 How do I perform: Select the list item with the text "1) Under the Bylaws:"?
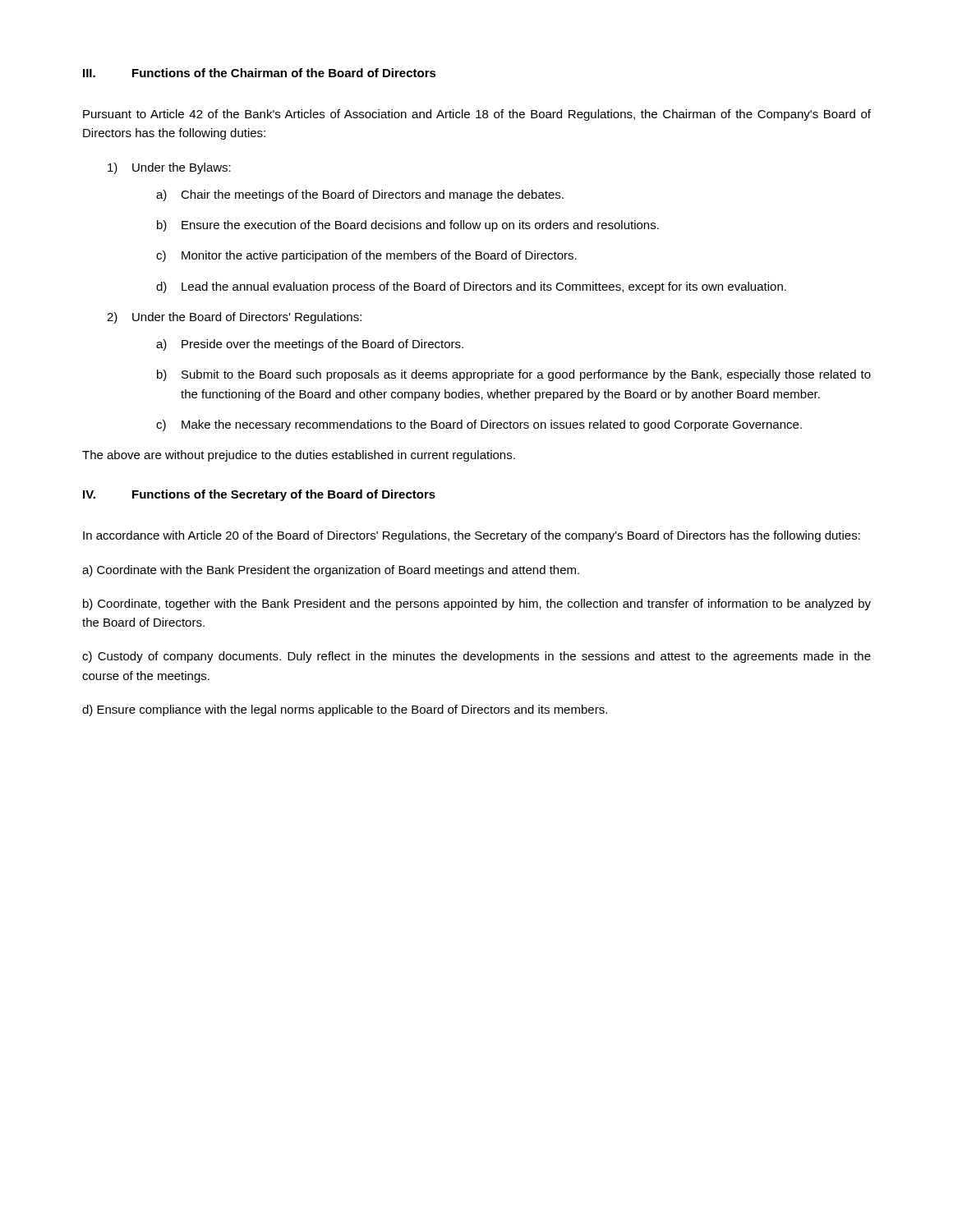[x=169, y=167]
